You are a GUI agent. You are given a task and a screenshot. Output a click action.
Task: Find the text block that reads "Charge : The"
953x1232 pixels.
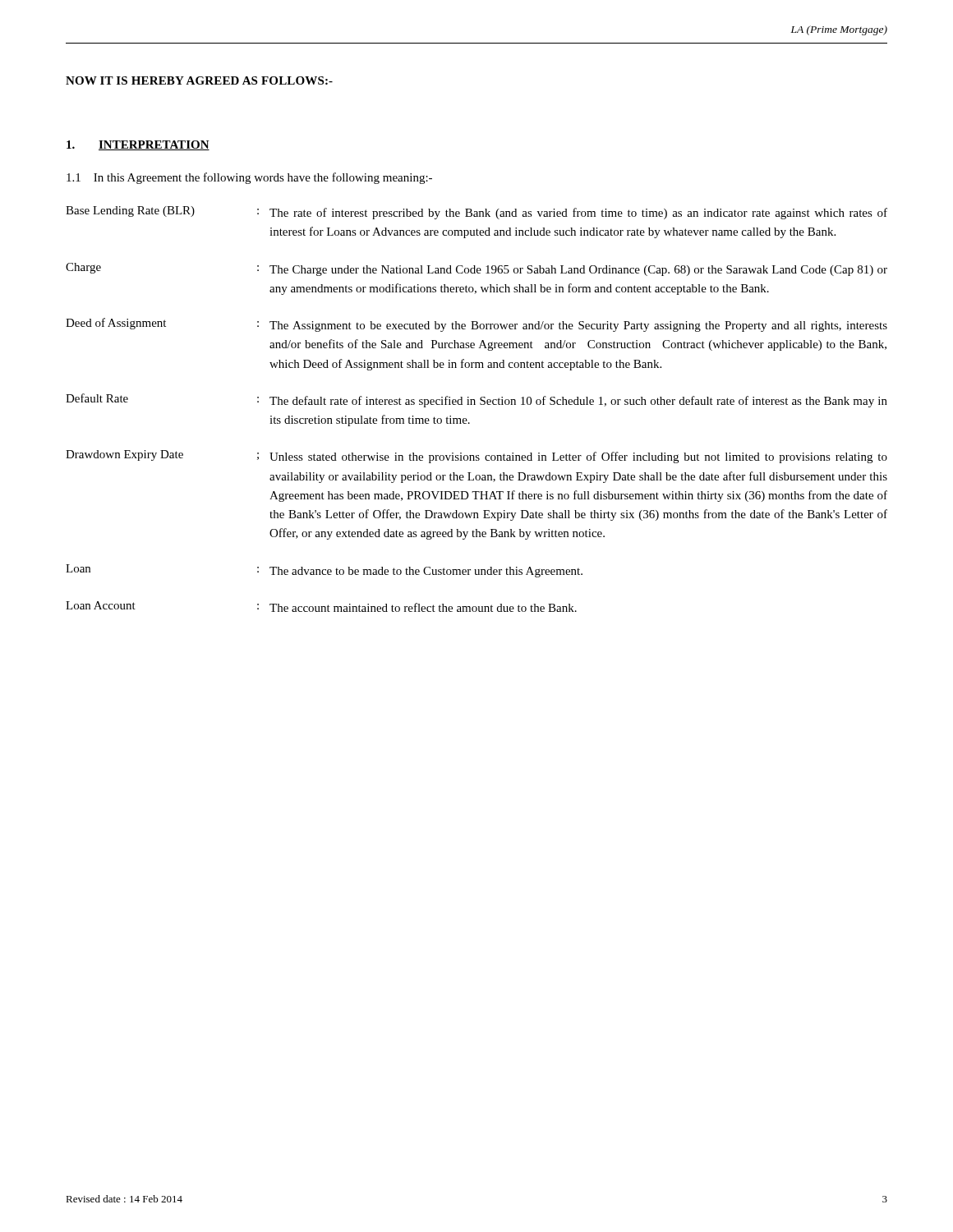476,279
